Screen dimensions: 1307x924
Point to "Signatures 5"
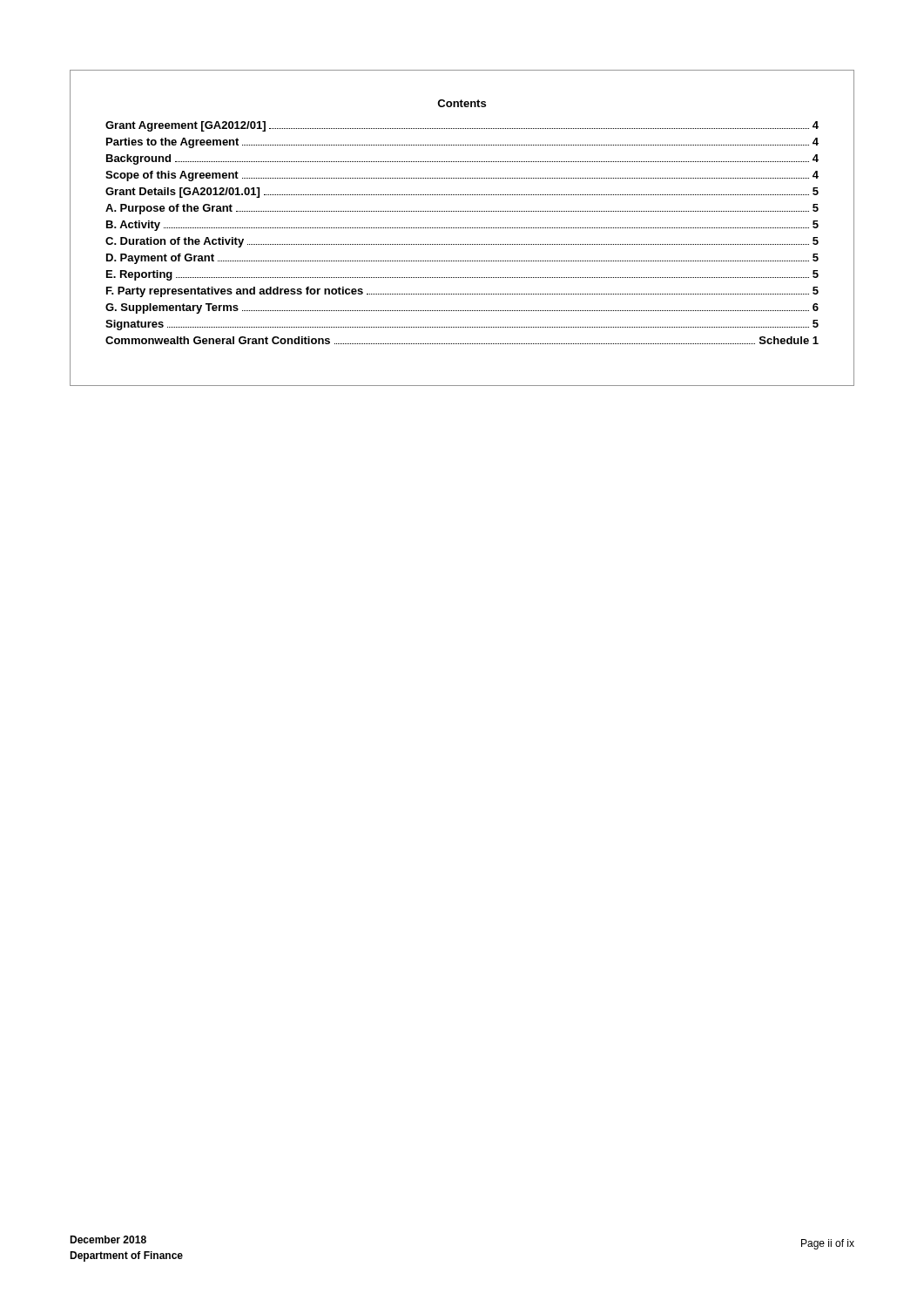pyautogui.click(x=462, y=324)
